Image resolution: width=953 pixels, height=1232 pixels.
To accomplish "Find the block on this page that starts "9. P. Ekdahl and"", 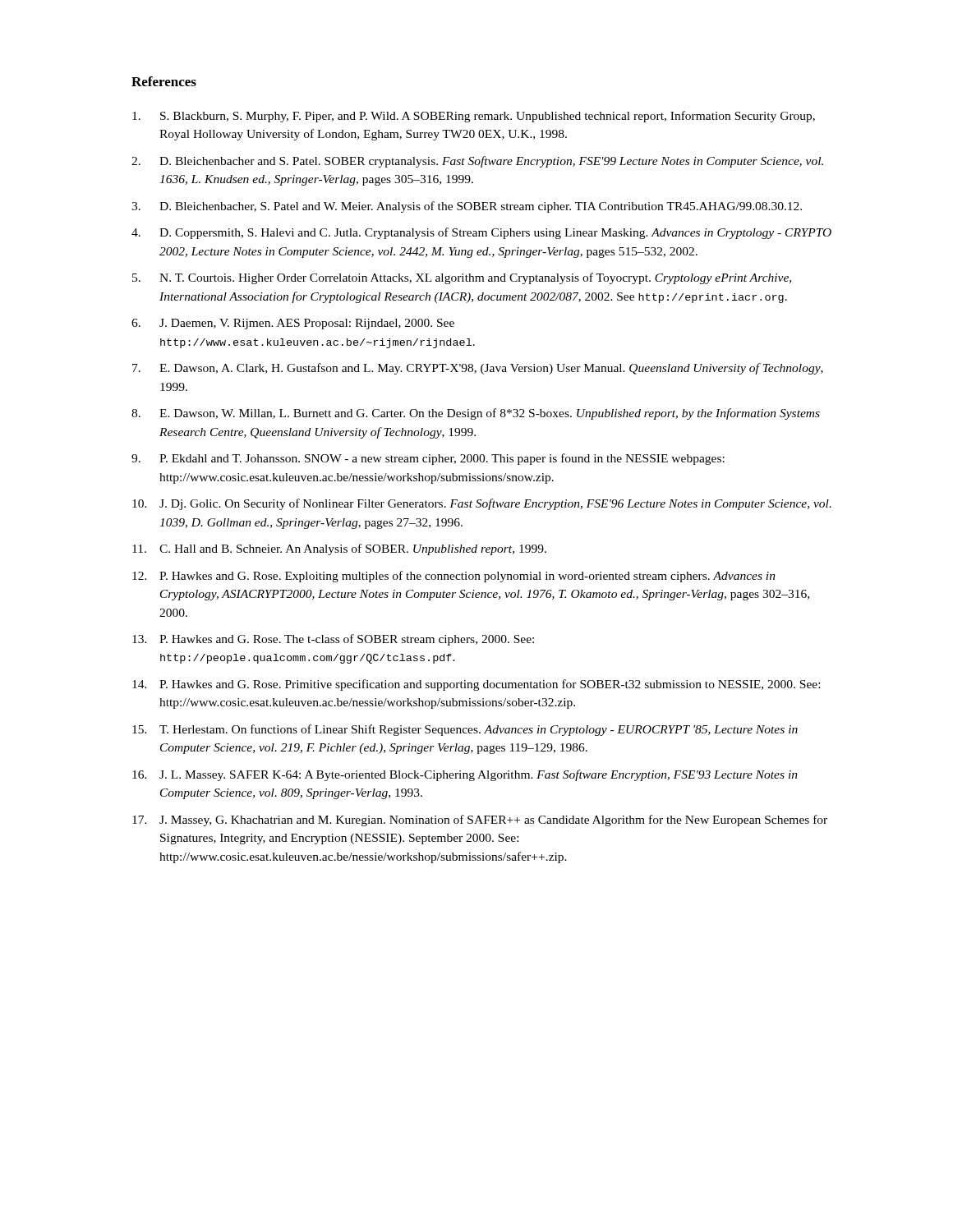I will pyautogui.click(x=428, y=468).
